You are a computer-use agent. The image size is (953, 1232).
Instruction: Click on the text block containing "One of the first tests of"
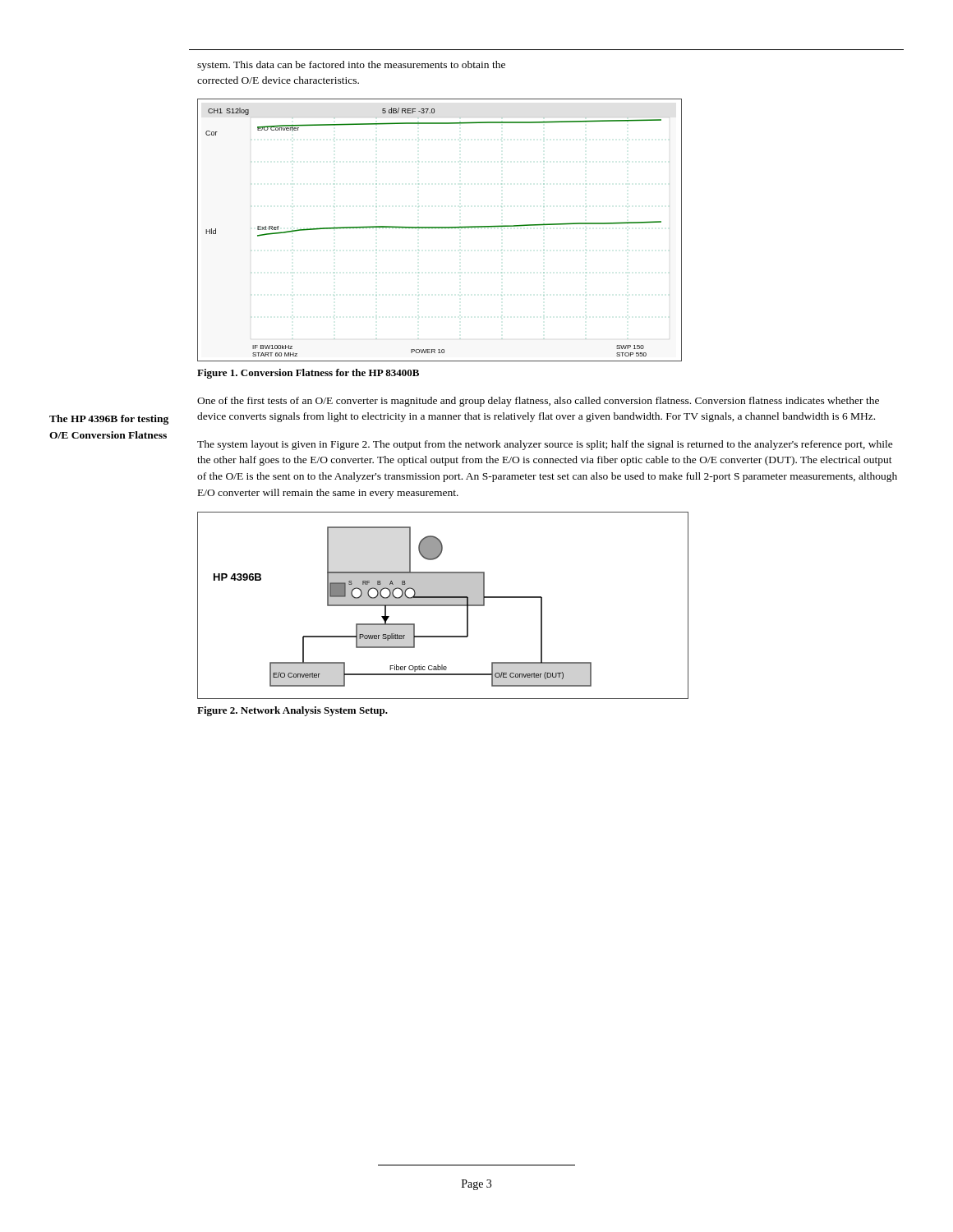(538, 408)
